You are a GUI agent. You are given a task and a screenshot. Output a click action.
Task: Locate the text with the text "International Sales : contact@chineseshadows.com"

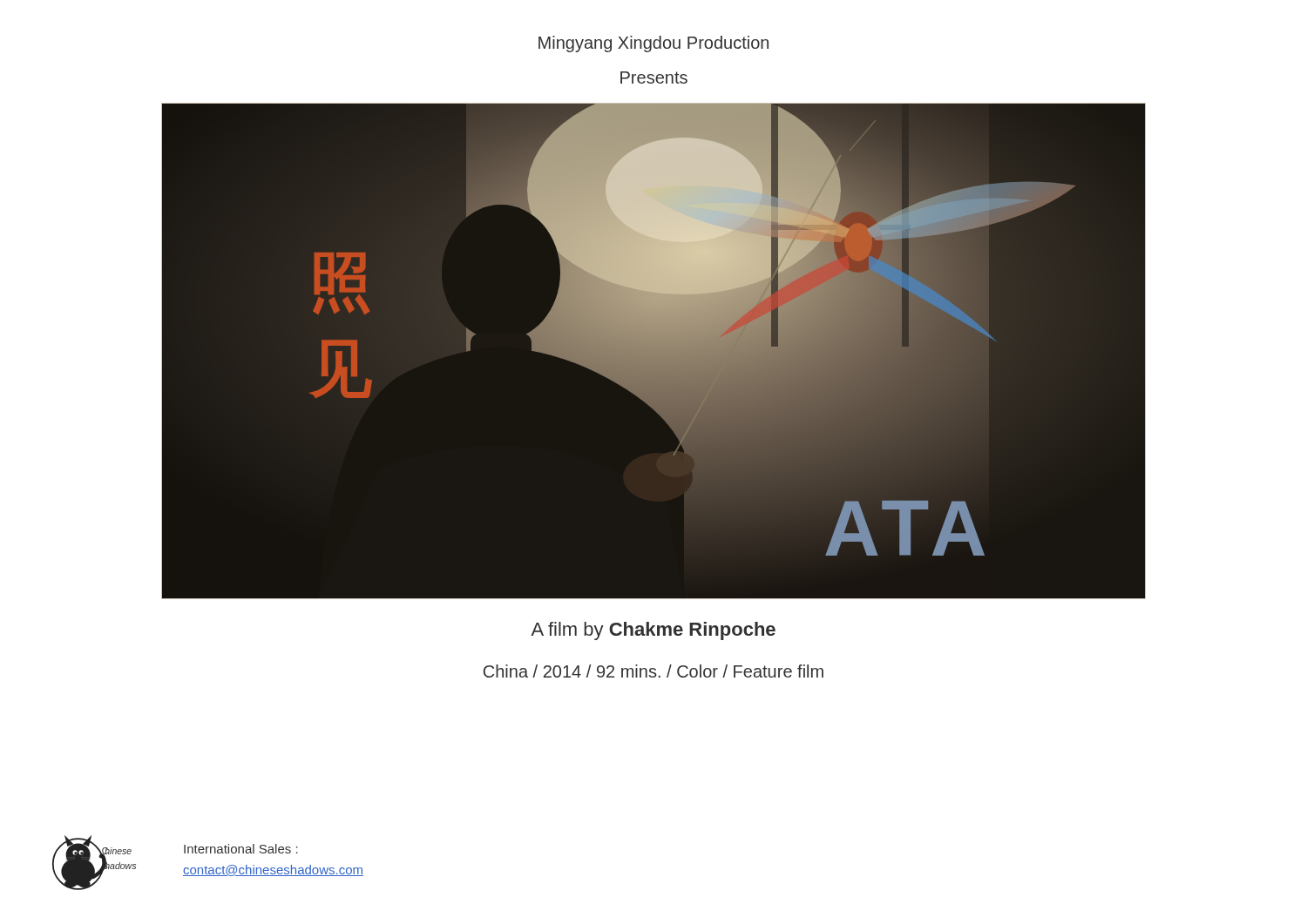273,859
